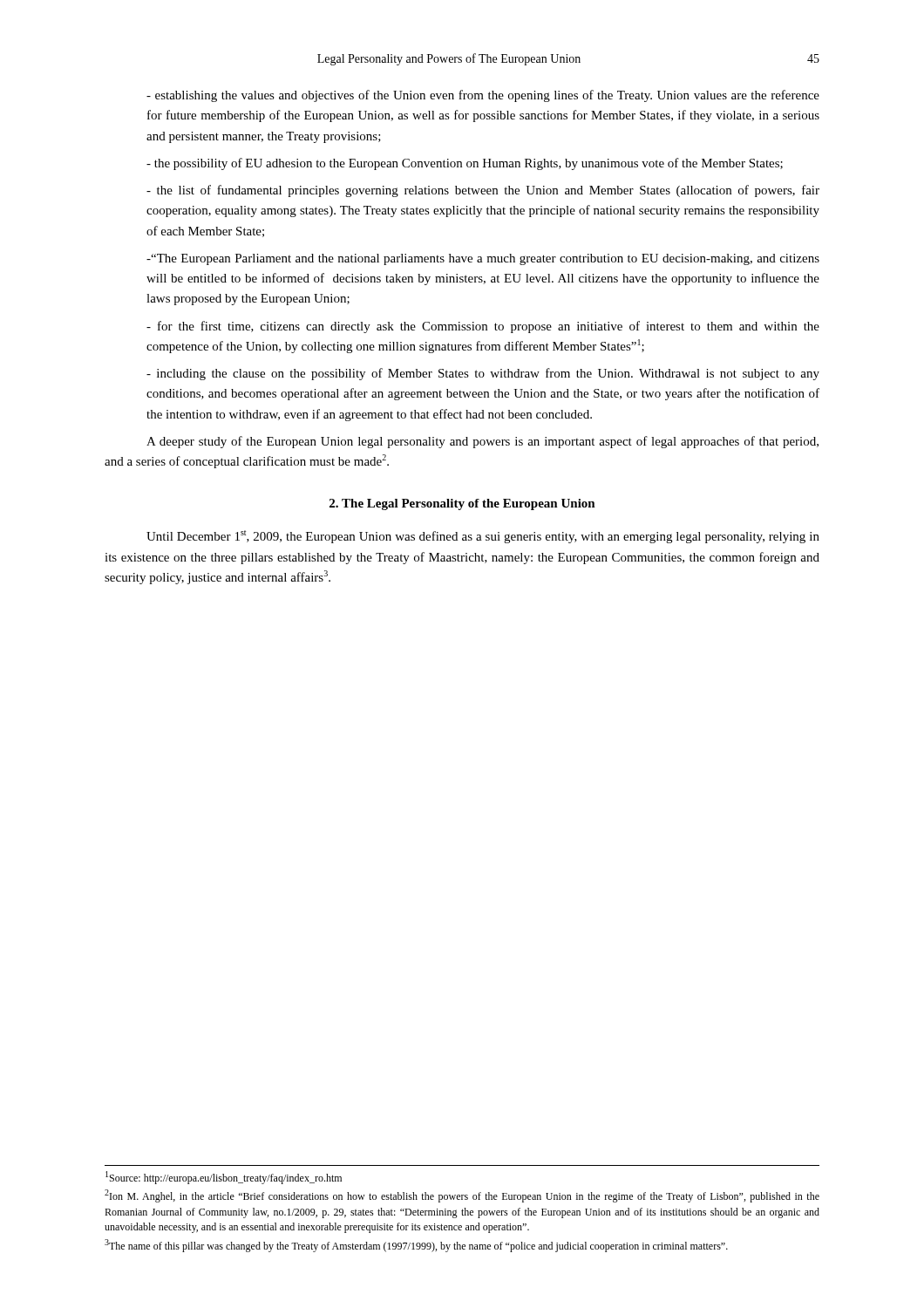This screenshot has width=924, height=1308.
Task: Find the list item that says "the list of fundamental principles"
Action: tap(483, 211)
